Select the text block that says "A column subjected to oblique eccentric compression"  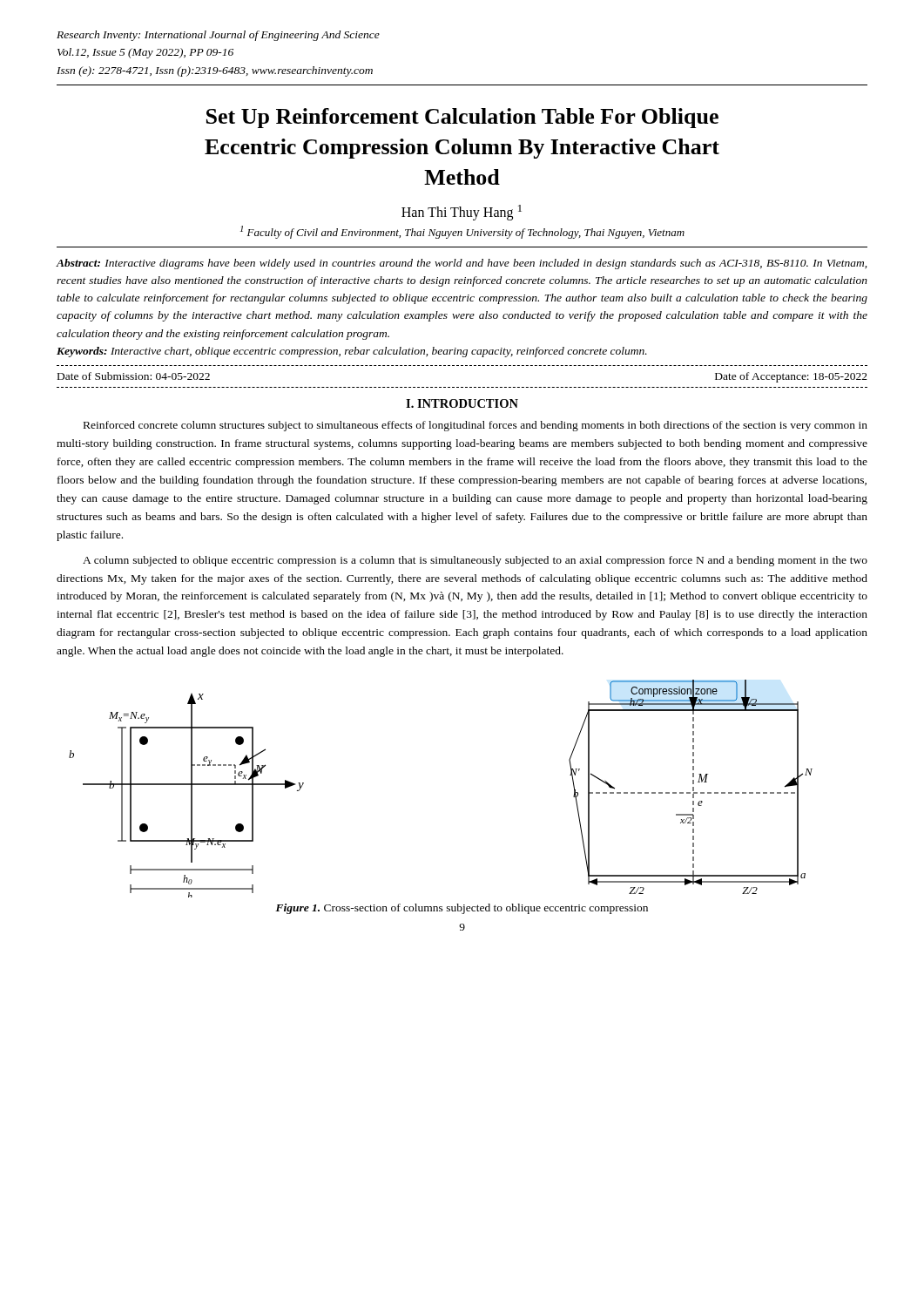[462, 605]
